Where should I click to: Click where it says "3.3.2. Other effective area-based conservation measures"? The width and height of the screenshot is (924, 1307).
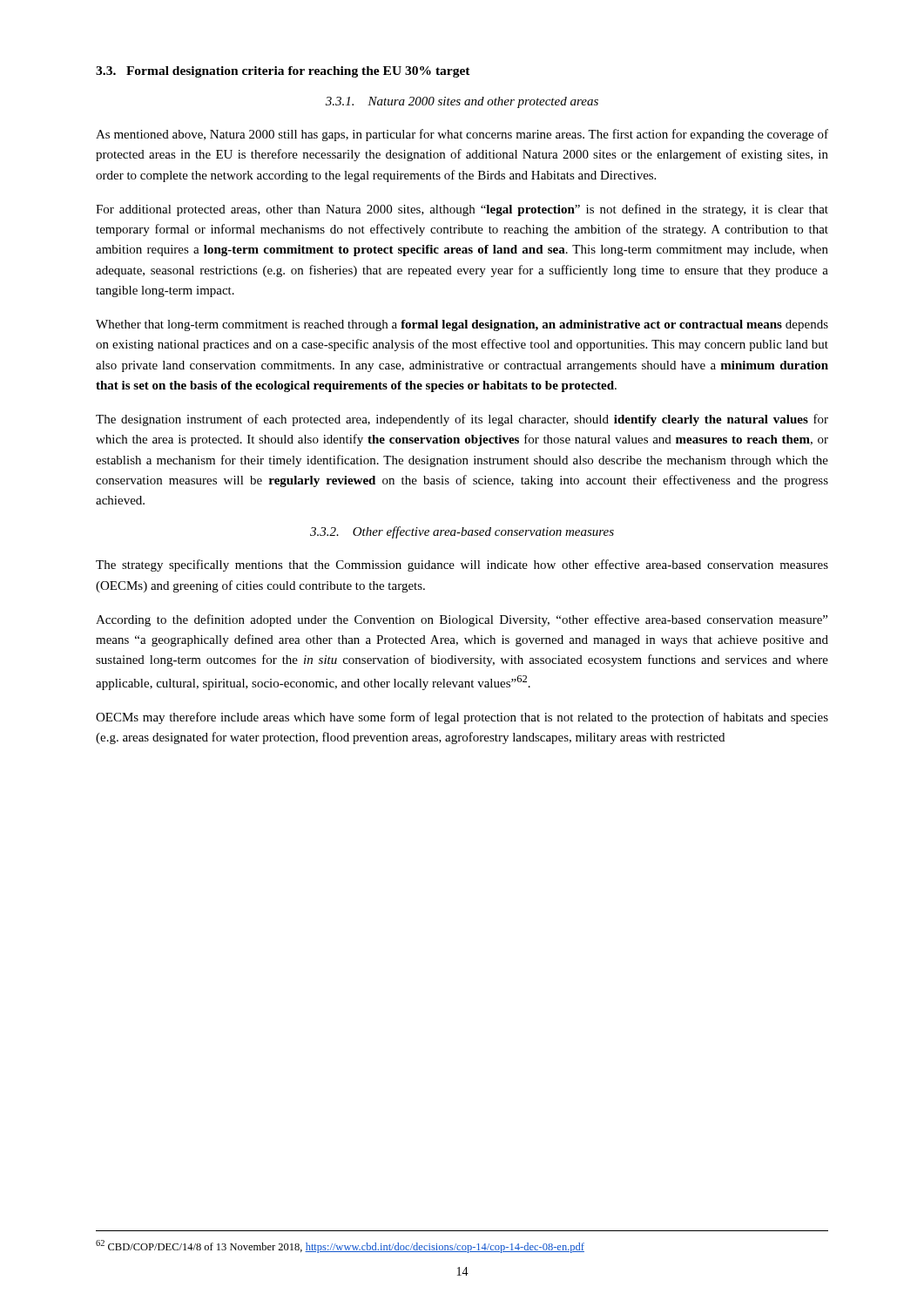(462, 532)
